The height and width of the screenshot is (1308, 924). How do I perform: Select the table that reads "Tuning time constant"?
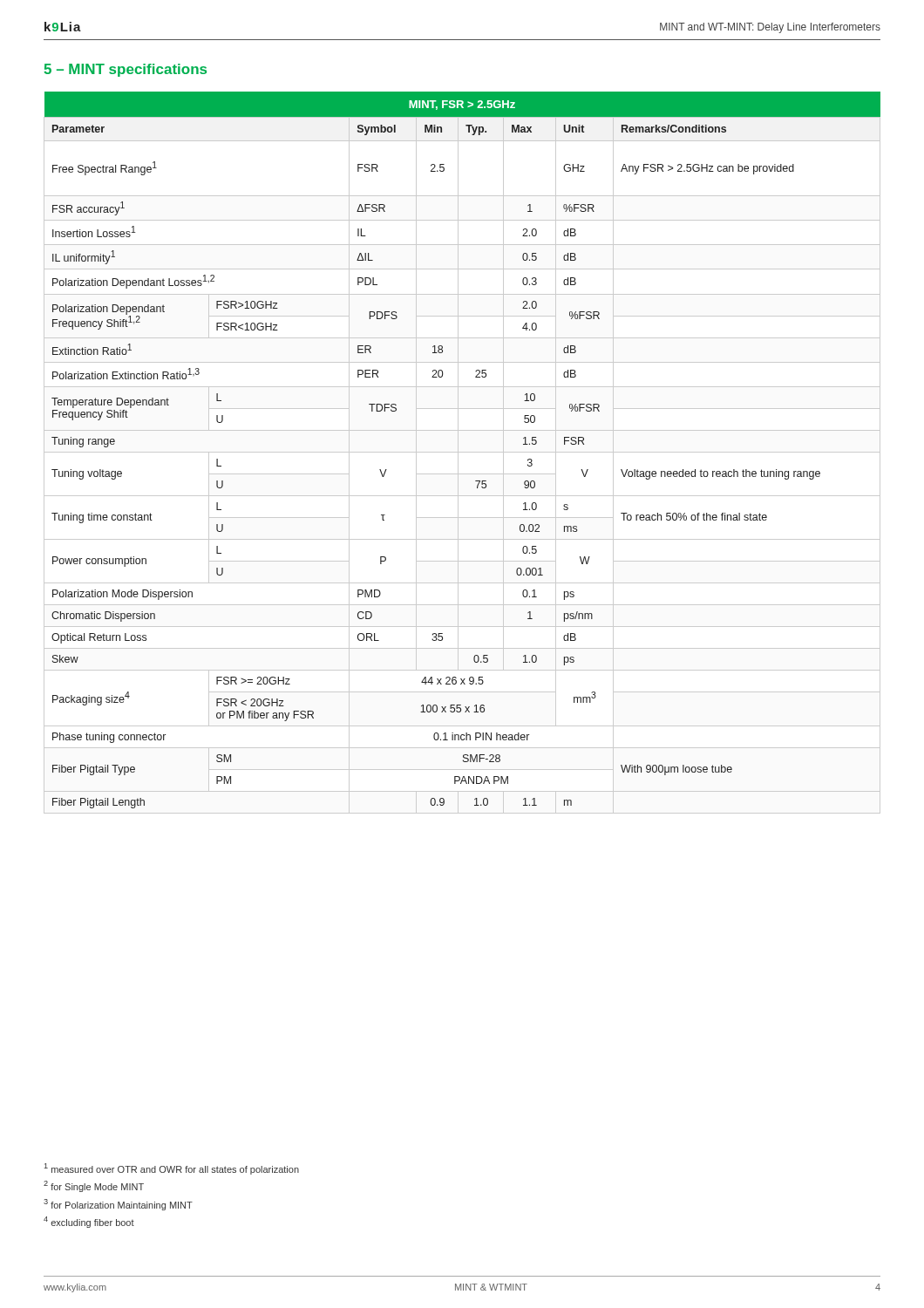pyautogui.click(x=462, y=453)
